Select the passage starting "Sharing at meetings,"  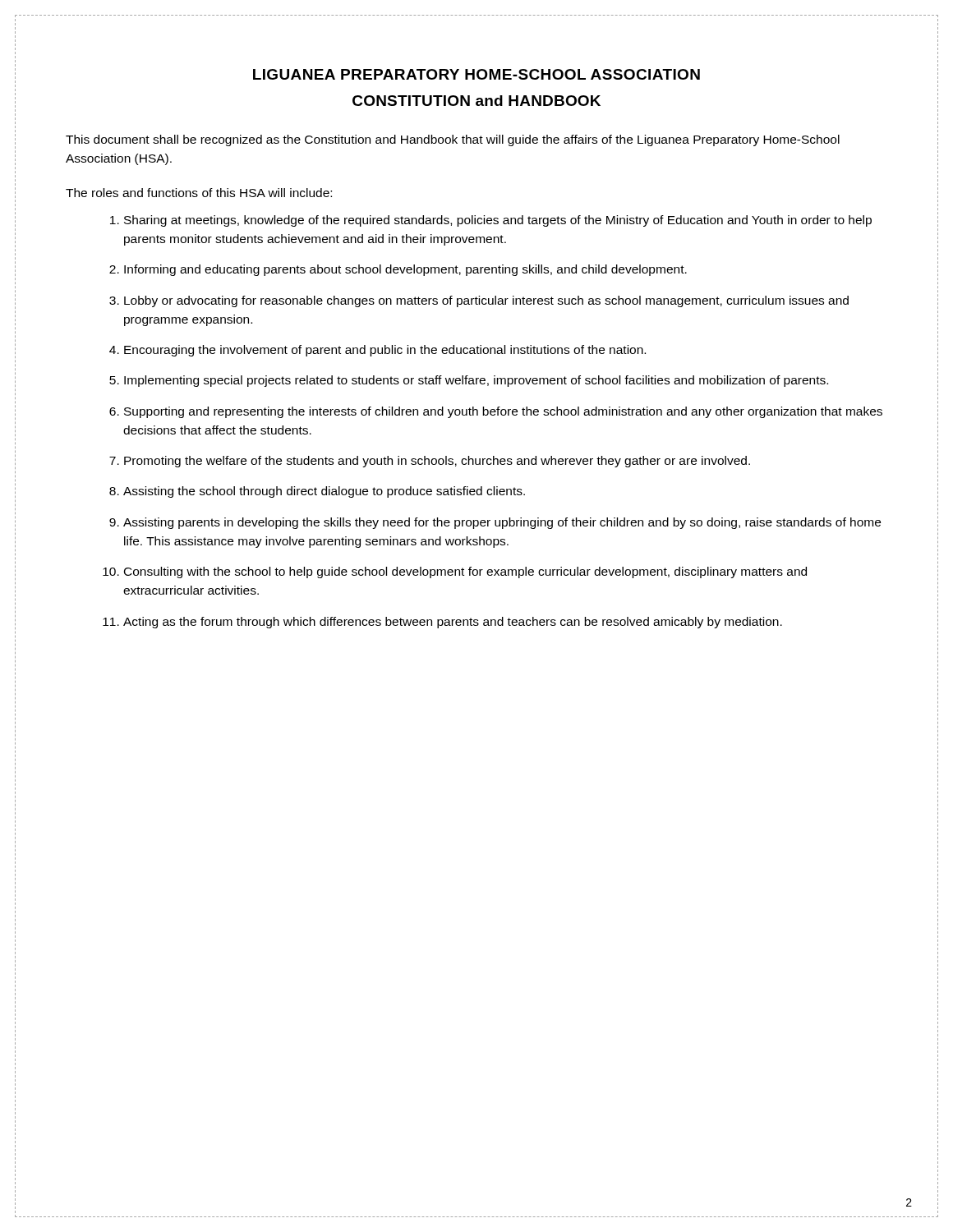click(x=498, y=229)
